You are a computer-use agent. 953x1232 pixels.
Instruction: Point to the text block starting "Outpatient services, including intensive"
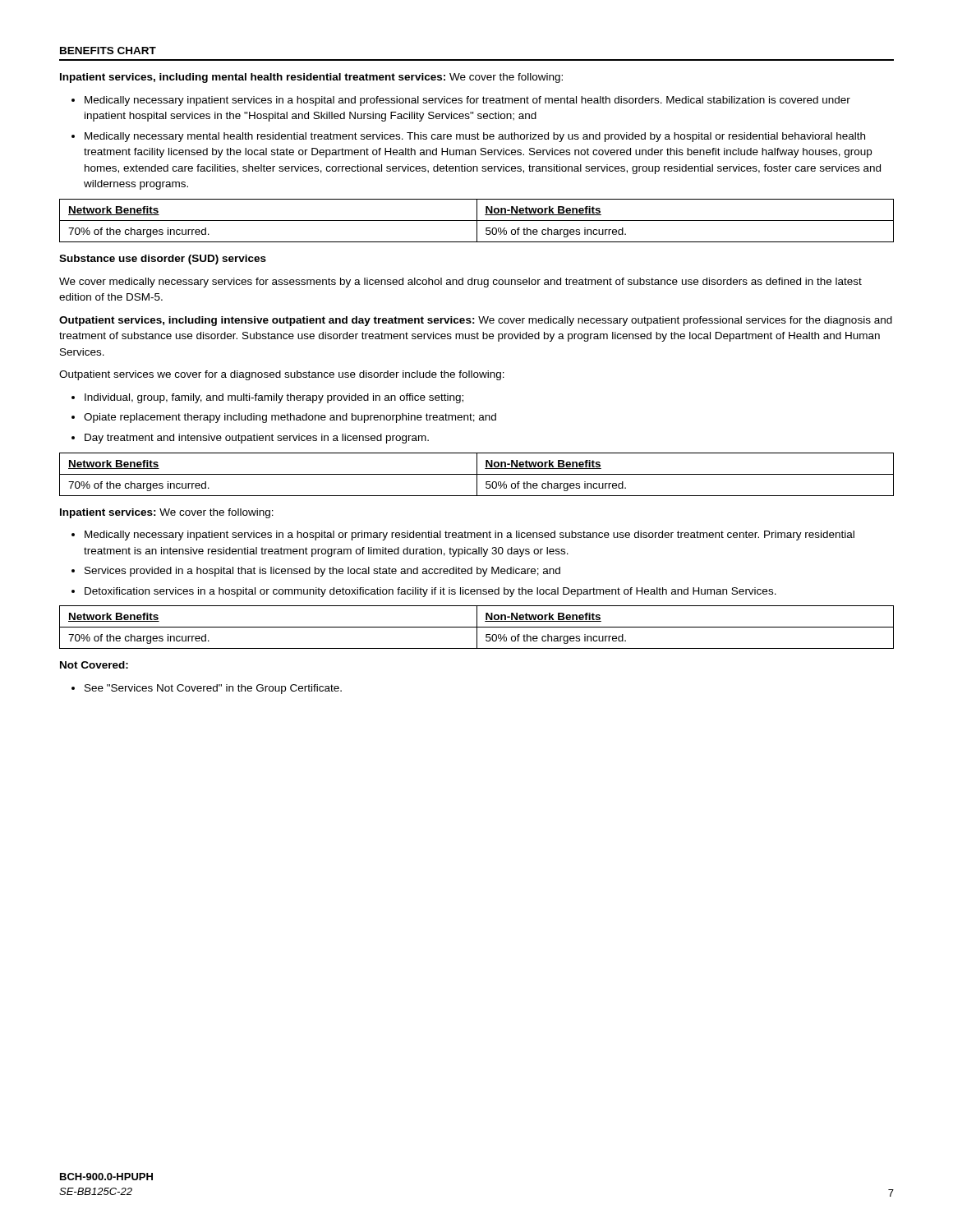476,336
